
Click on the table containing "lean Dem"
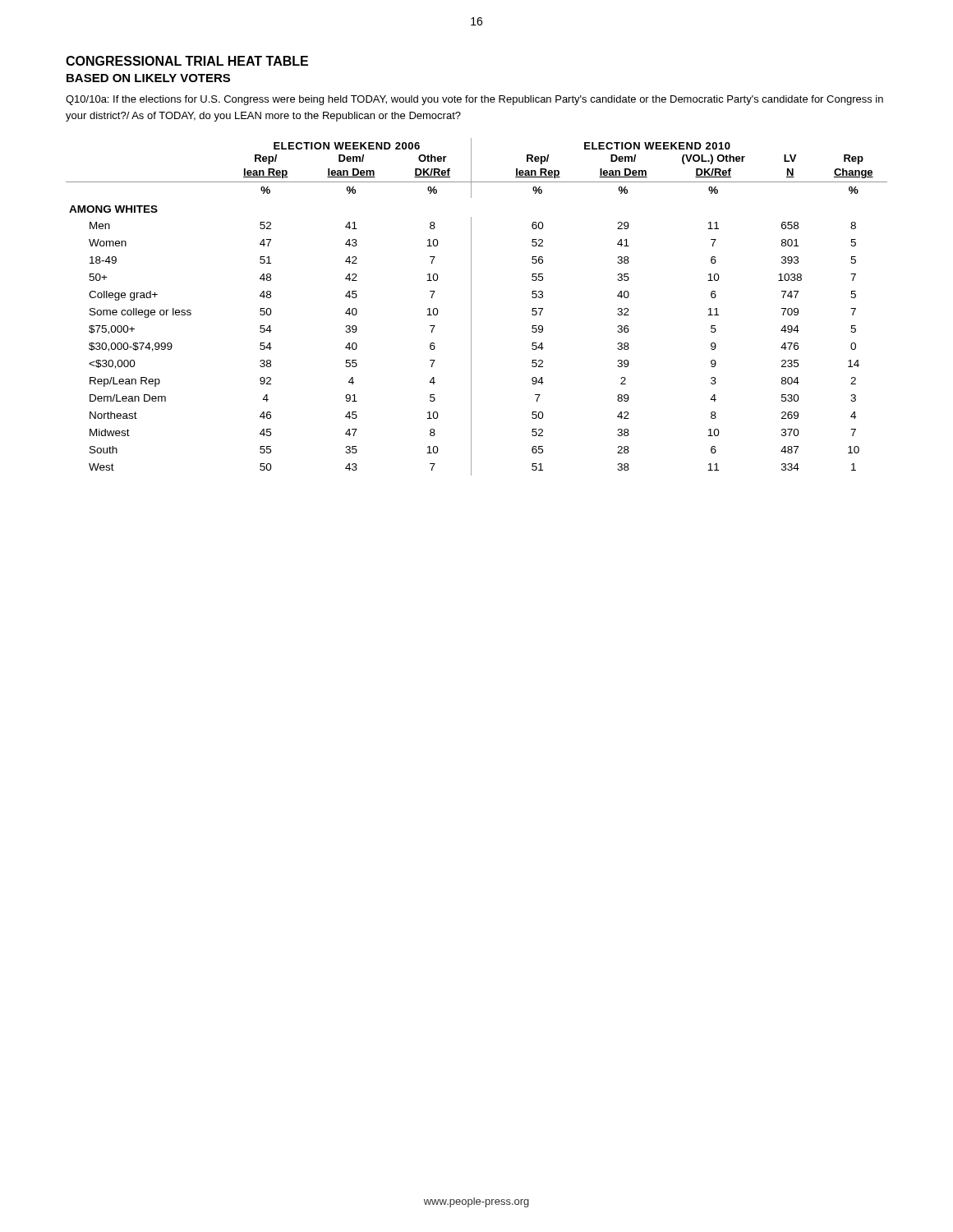[476, 307]
